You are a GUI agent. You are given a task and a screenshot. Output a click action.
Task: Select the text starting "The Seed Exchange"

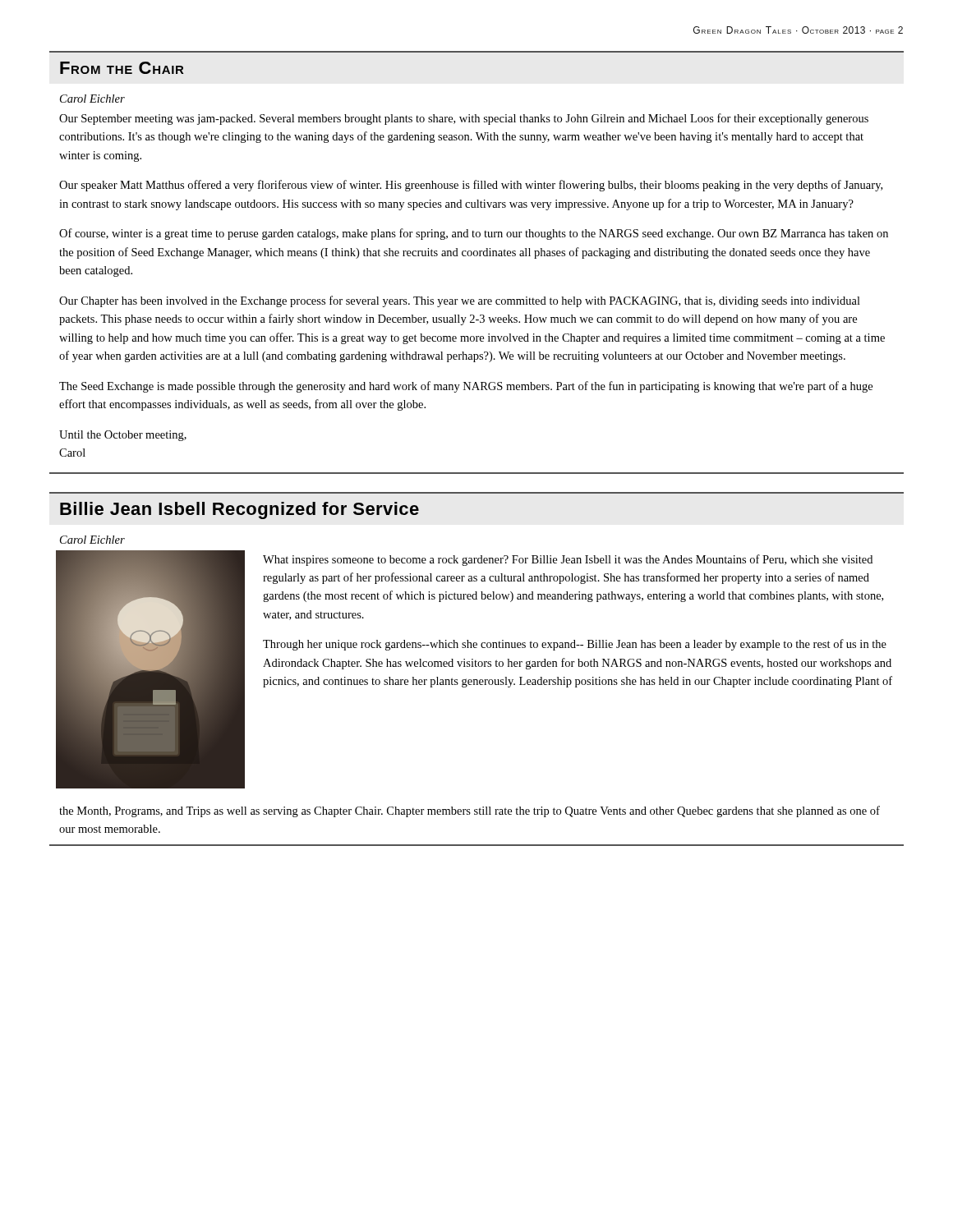click(x=466, y=395)
